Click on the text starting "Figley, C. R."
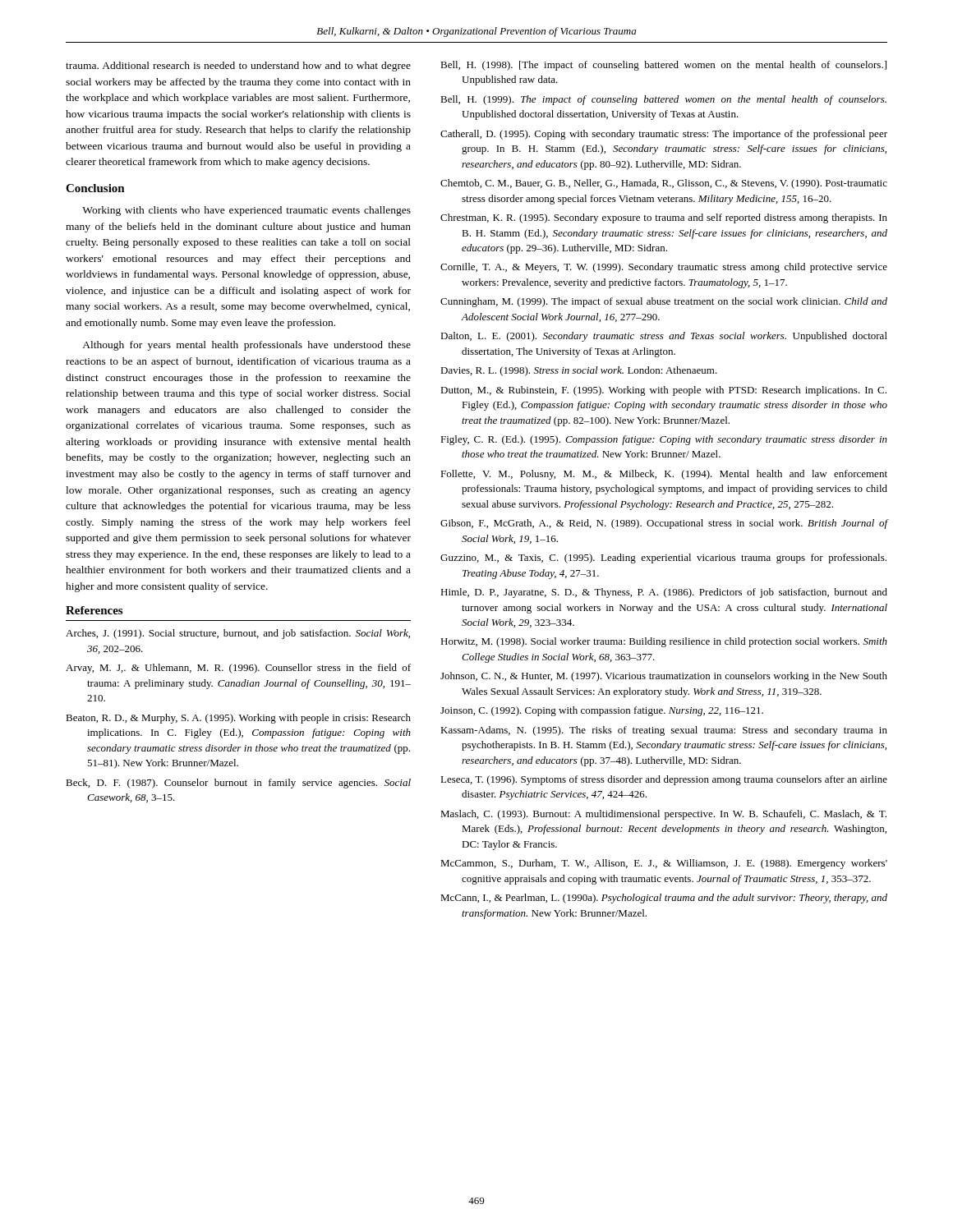This screenshot has width=953, height=1232. tap(664, 447)
